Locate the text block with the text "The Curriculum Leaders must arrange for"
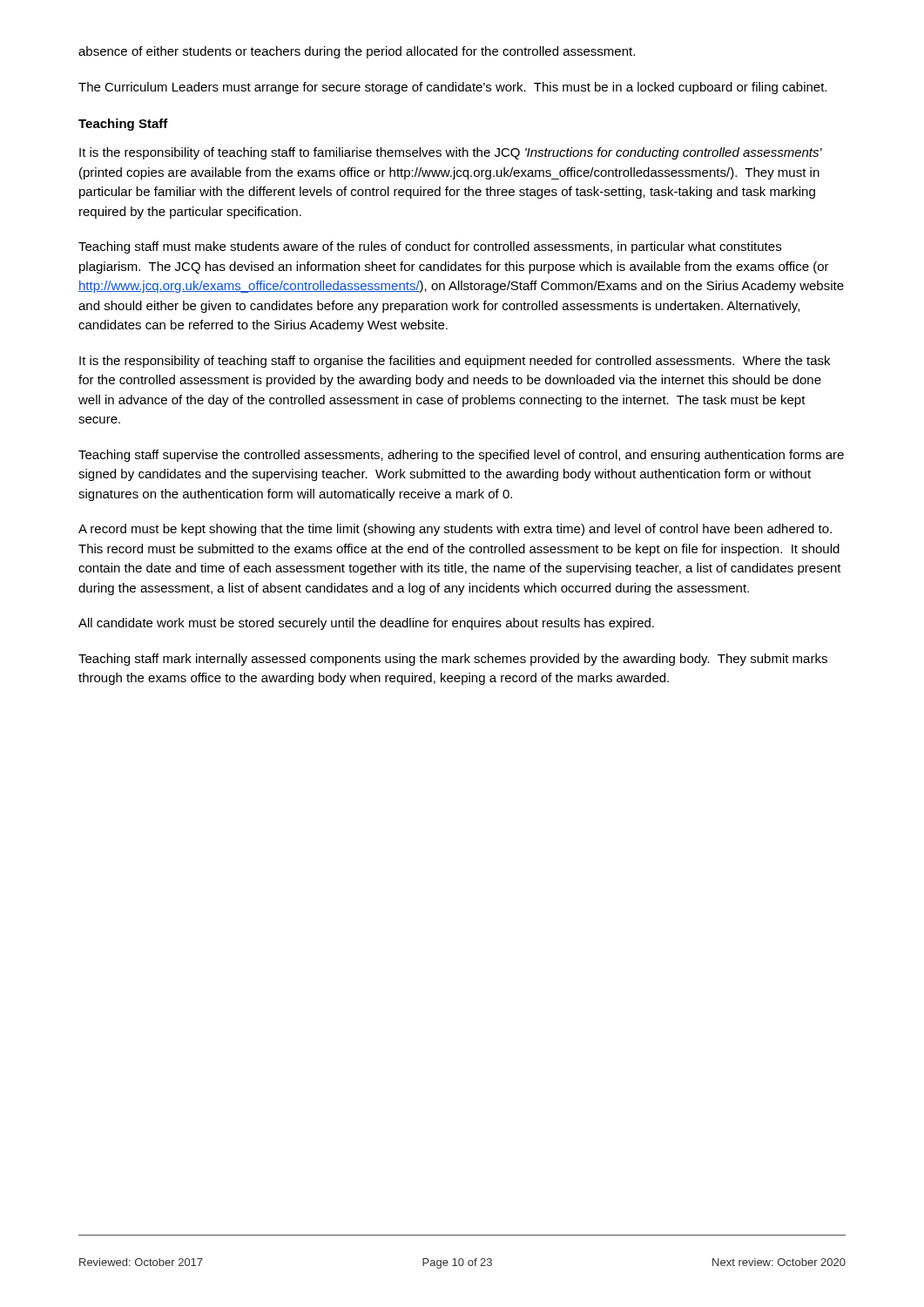Image resolution: width=924 pixels, height=1307 pixels. pos(453,86)
